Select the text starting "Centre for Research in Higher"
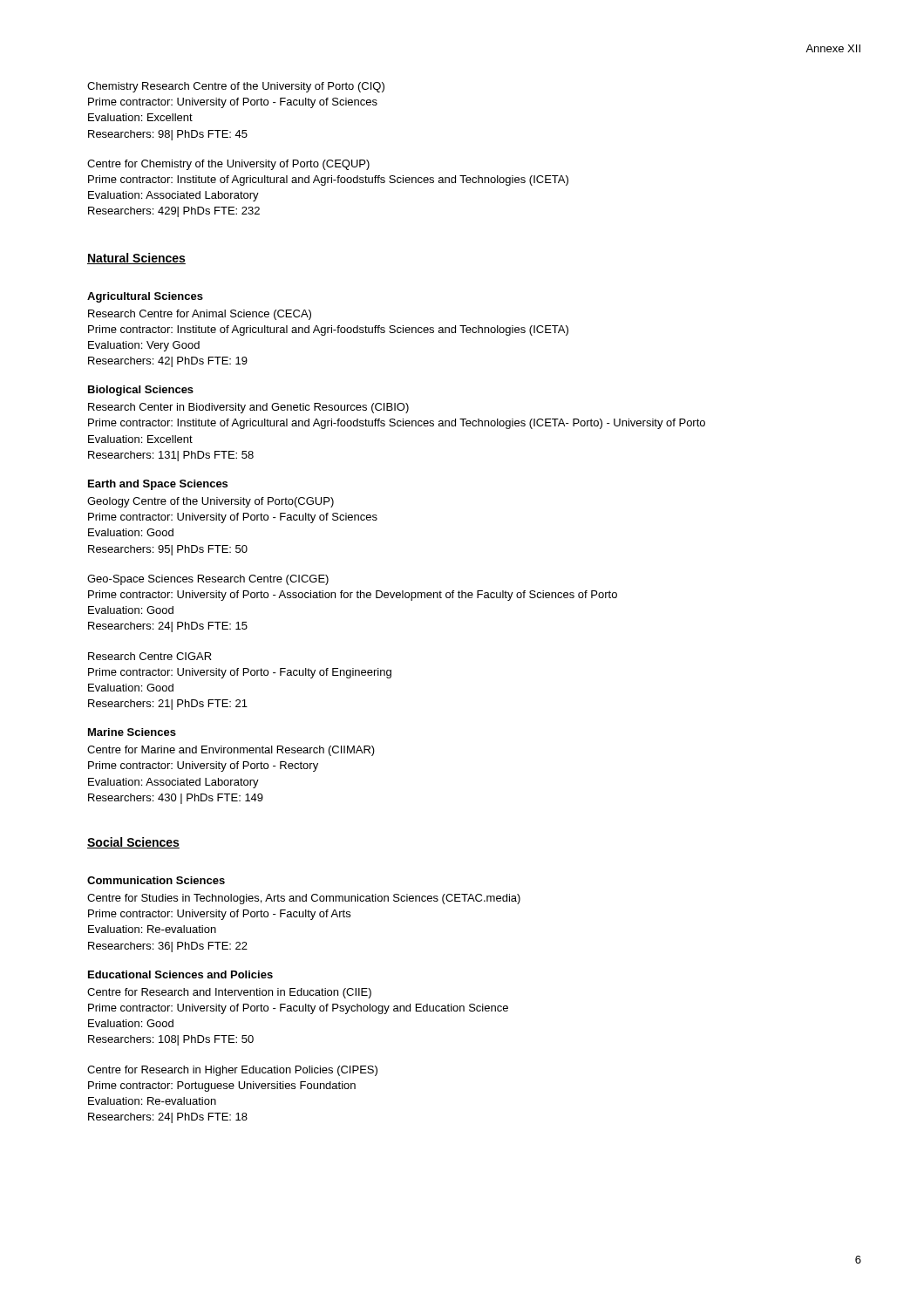 tap(233, 1093)
